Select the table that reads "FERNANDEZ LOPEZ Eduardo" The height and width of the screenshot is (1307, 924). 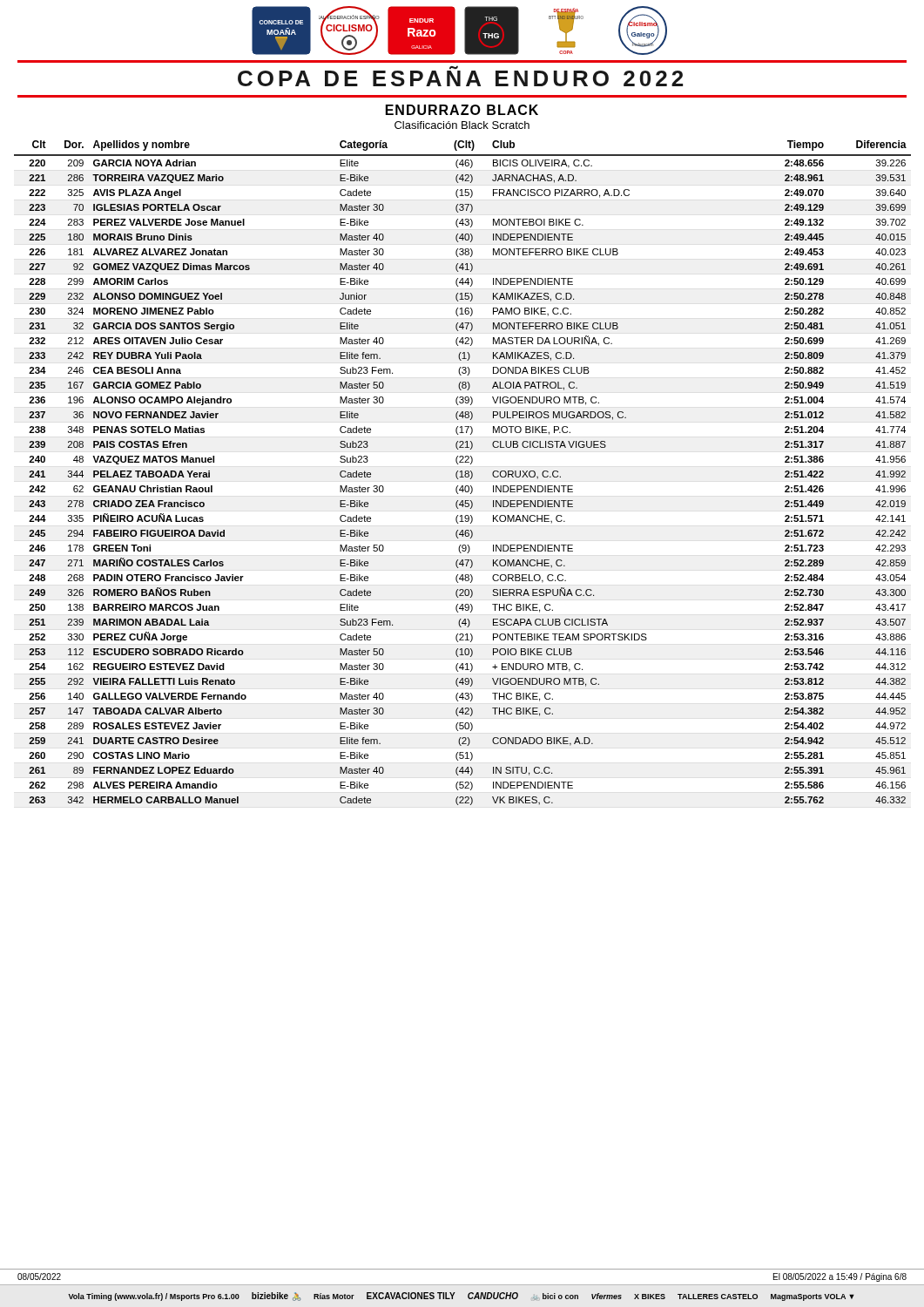tap(462, 471)
